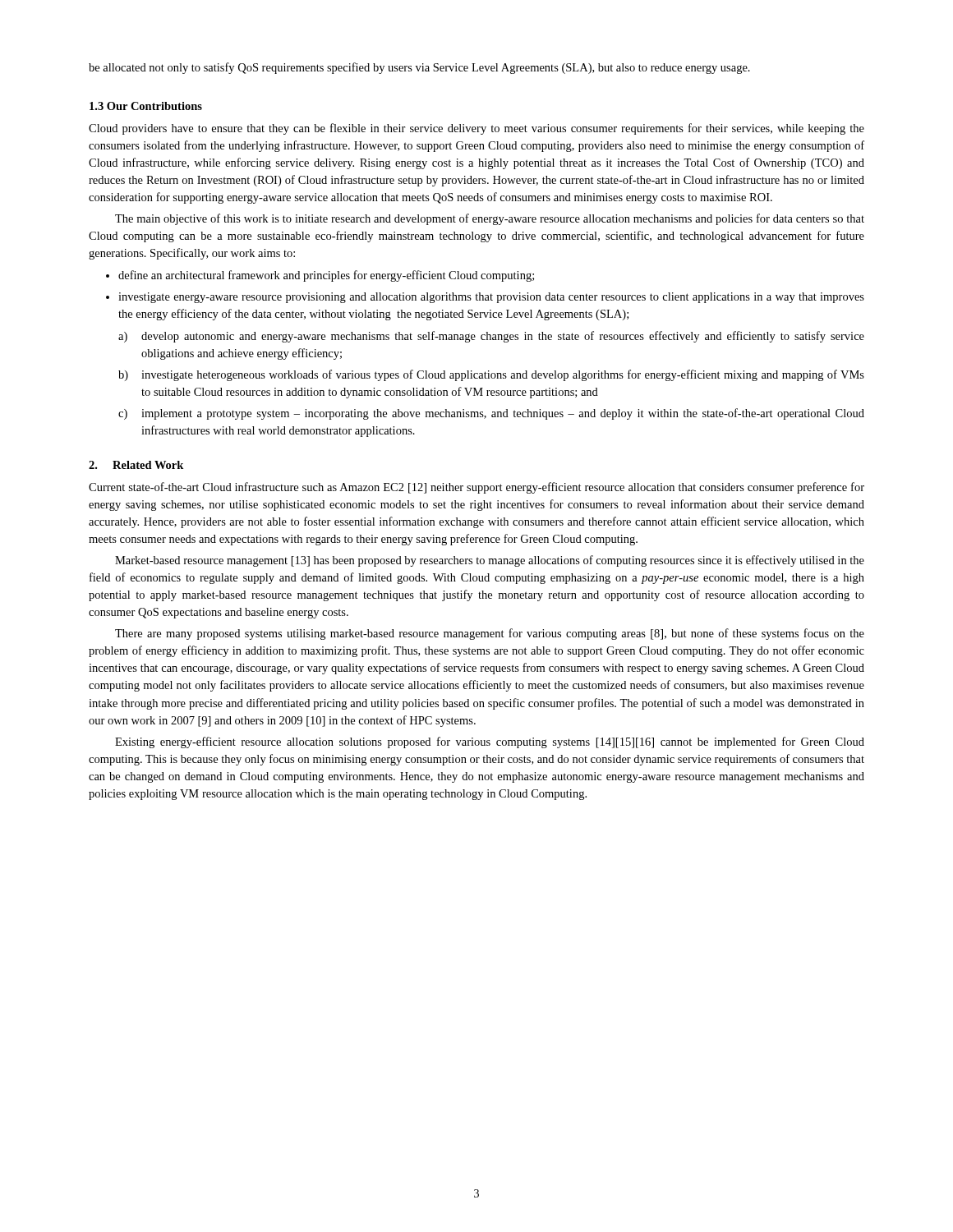
Task: Where is the passage that starts "b) investigate heterogeneous workloads of various types"?
Action: click(x=491, y=384)
